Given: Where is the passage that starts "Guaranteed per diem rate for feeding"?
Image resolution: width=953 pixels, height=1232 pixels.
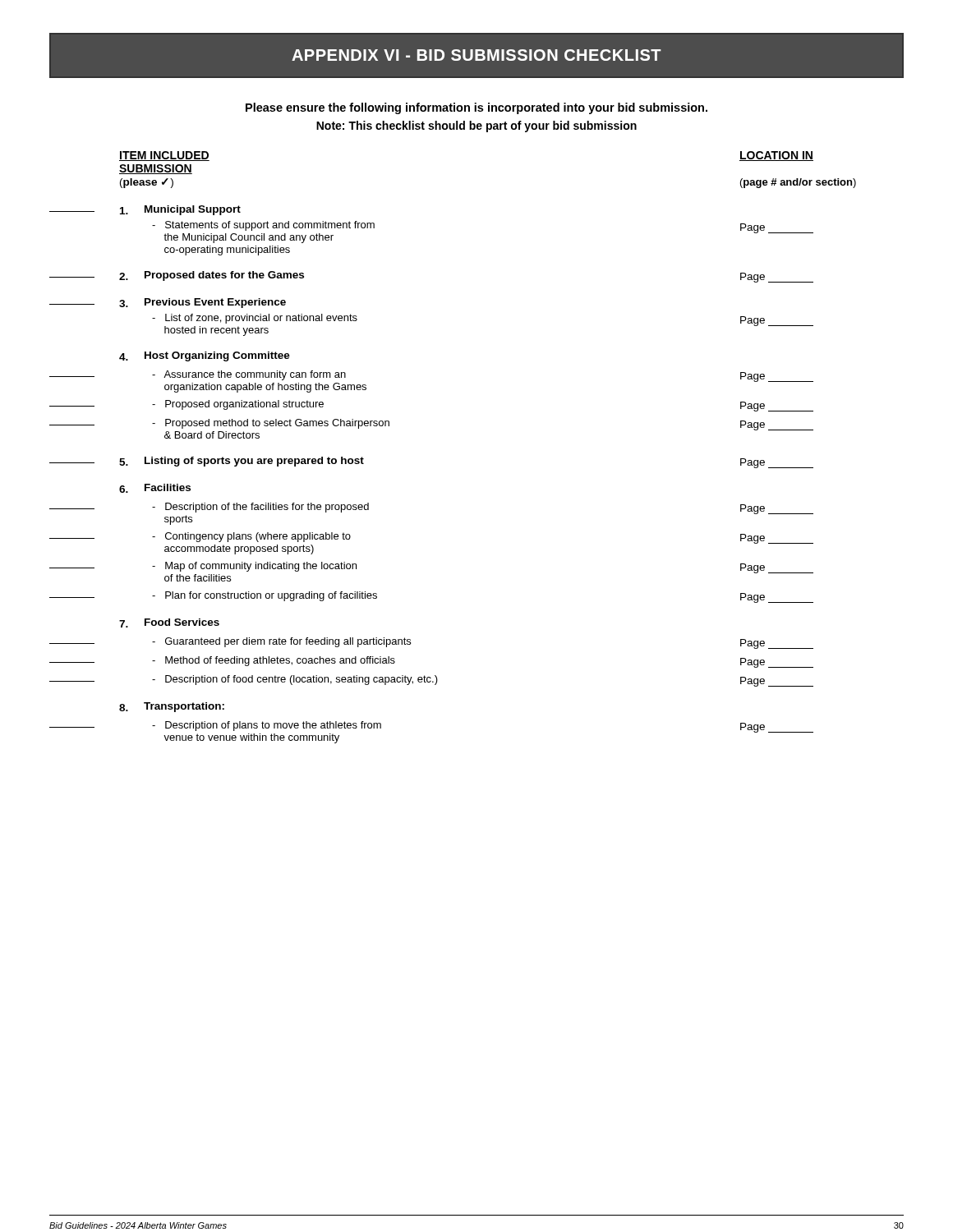Looking at the screenshot, I should coord(277,643).
